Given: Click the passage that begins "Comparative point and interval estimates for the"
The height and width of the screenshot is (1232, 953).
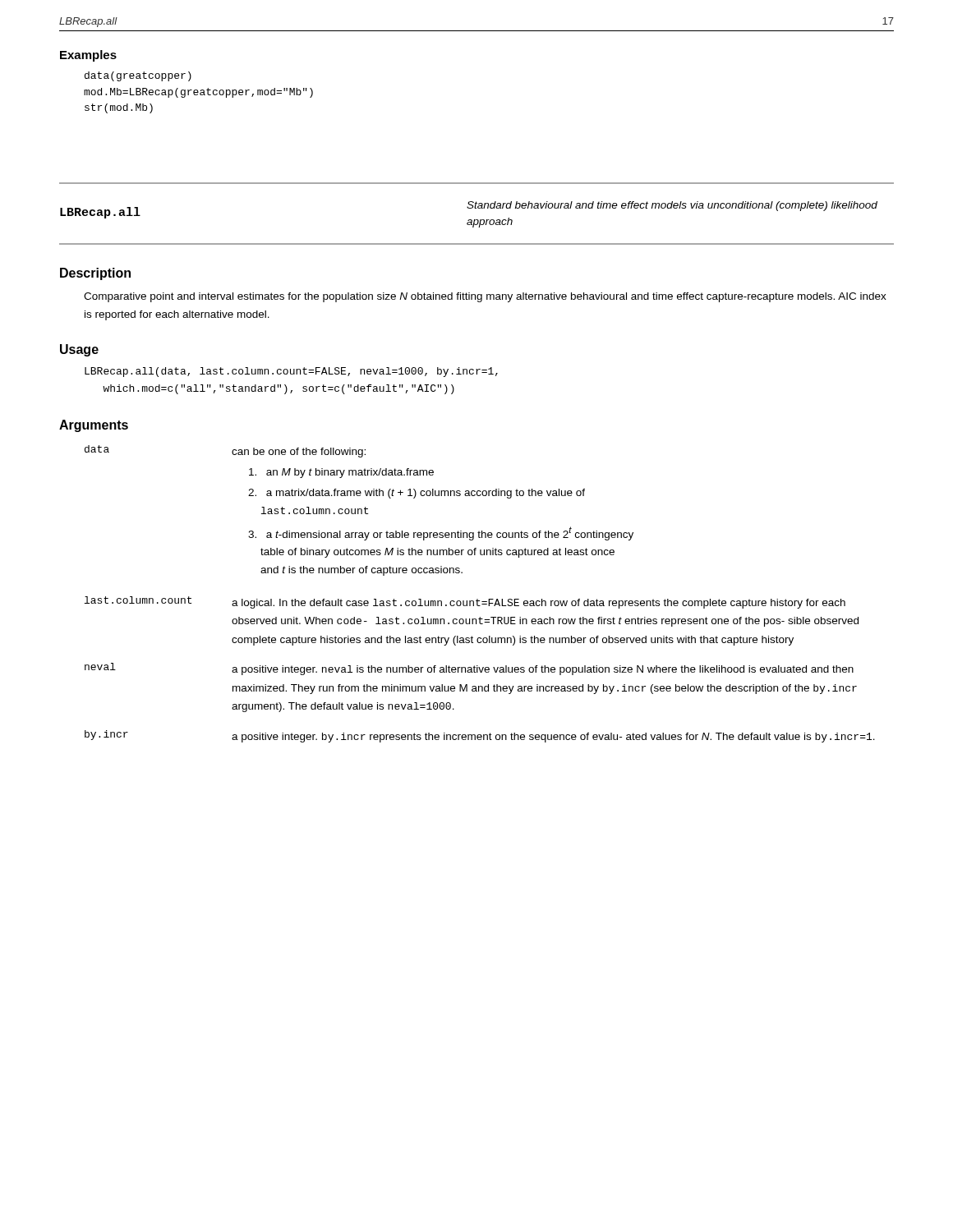Looking at the screenshot, I should (485, 305).
